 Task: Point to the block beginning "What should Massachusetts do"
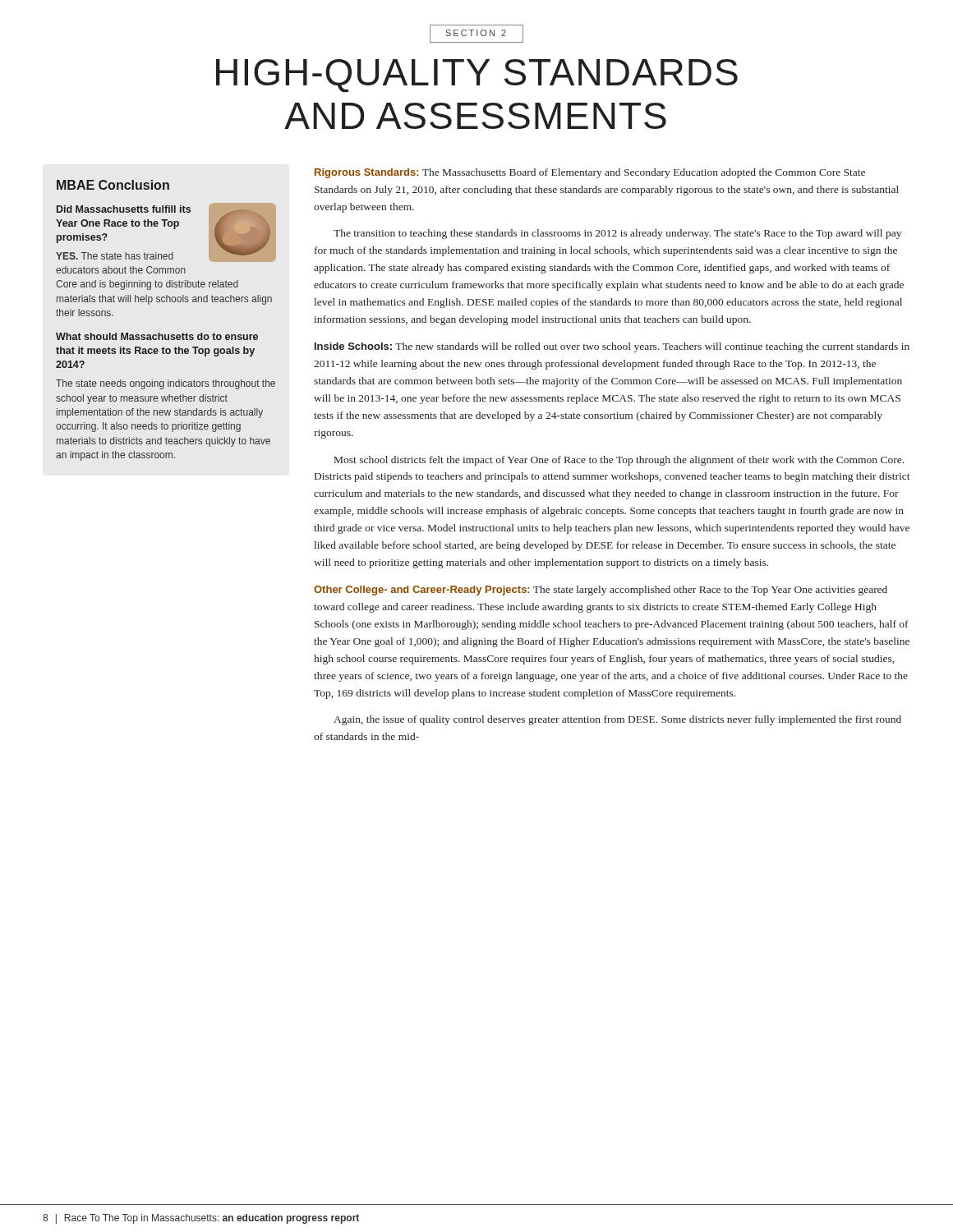[157, 351]
